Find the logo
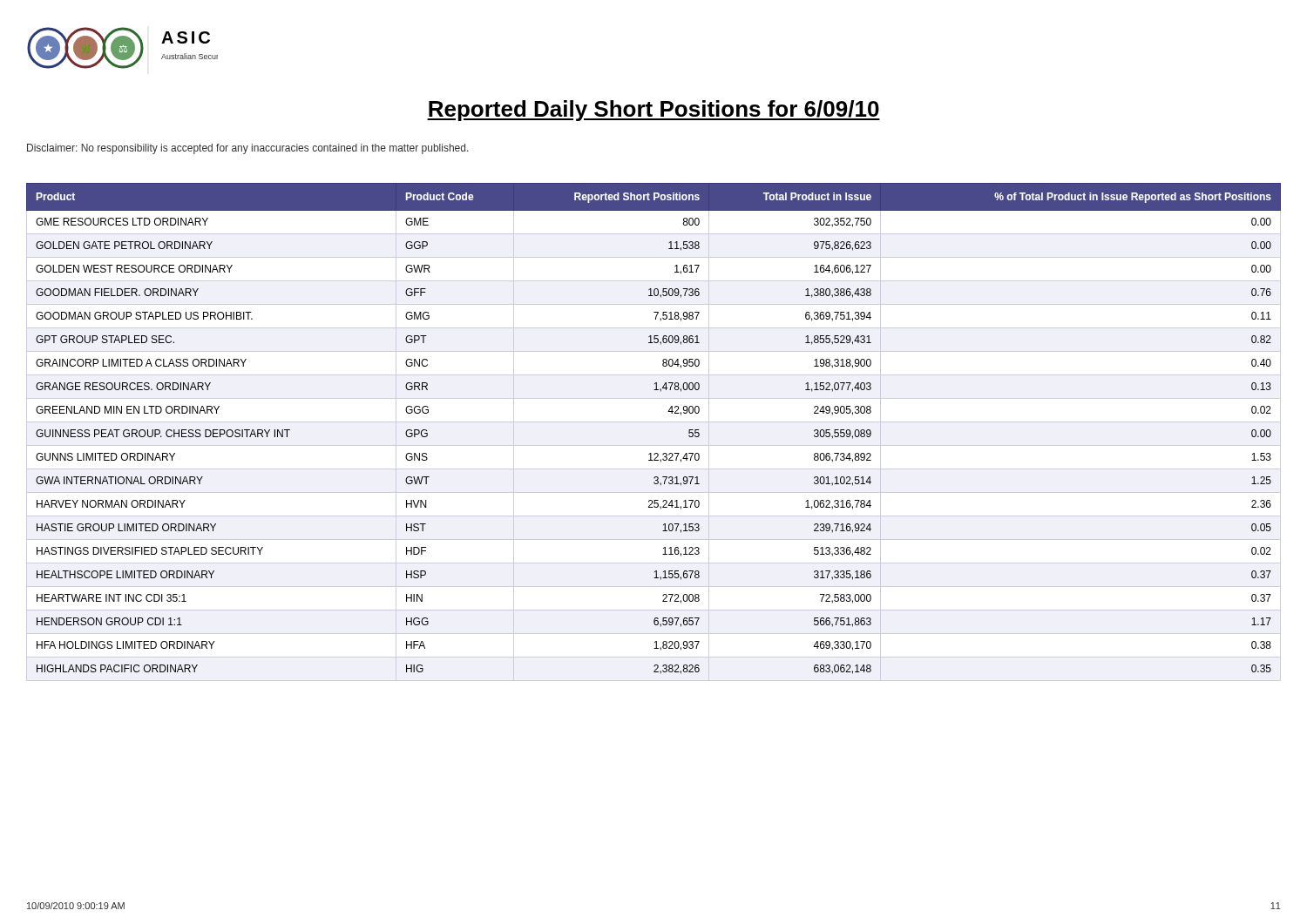The width and height of the screenshot is (1307, 924). click(x=122, y=52)
